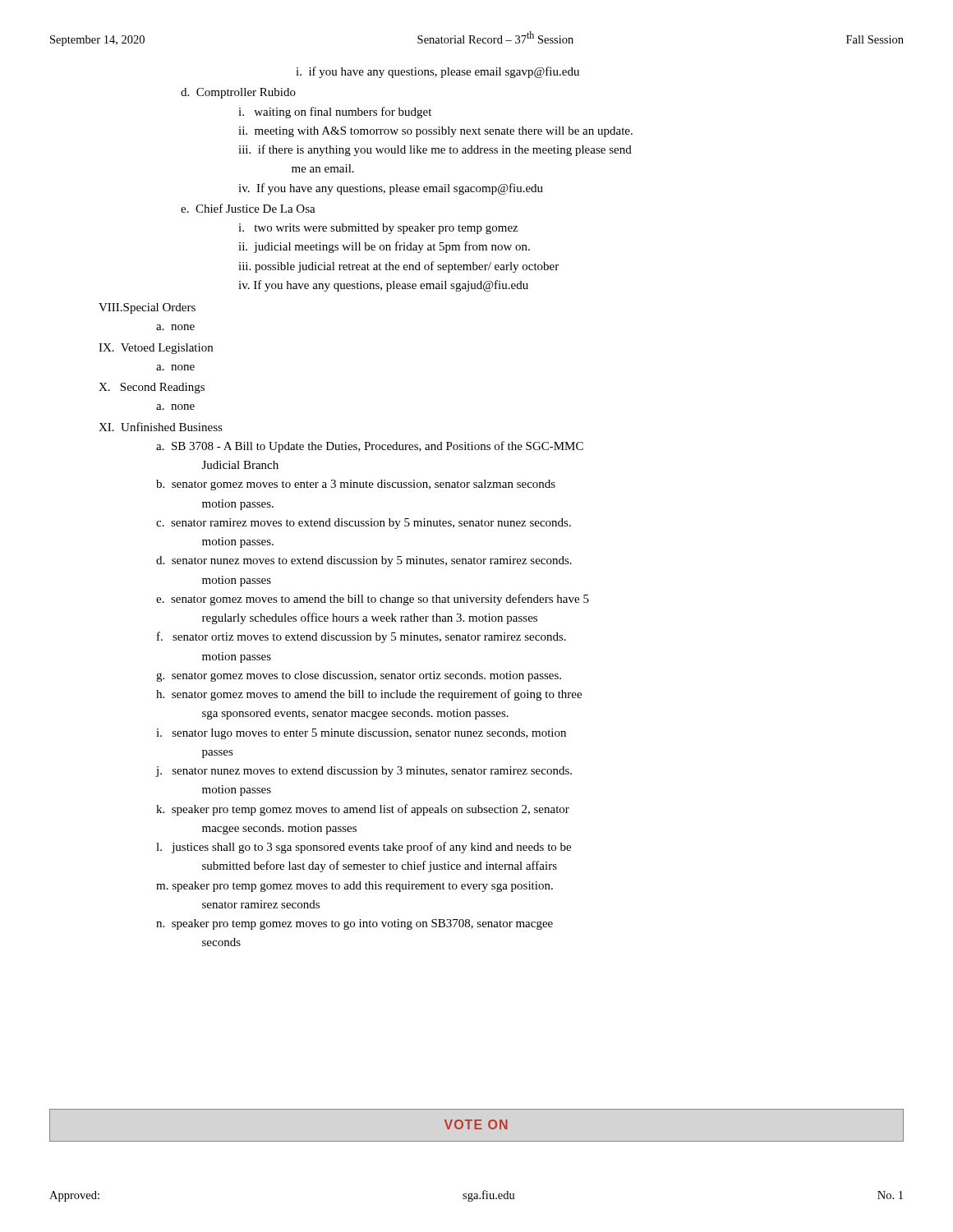Click on the text block starting "VOTE ON"

point(476,1125)
